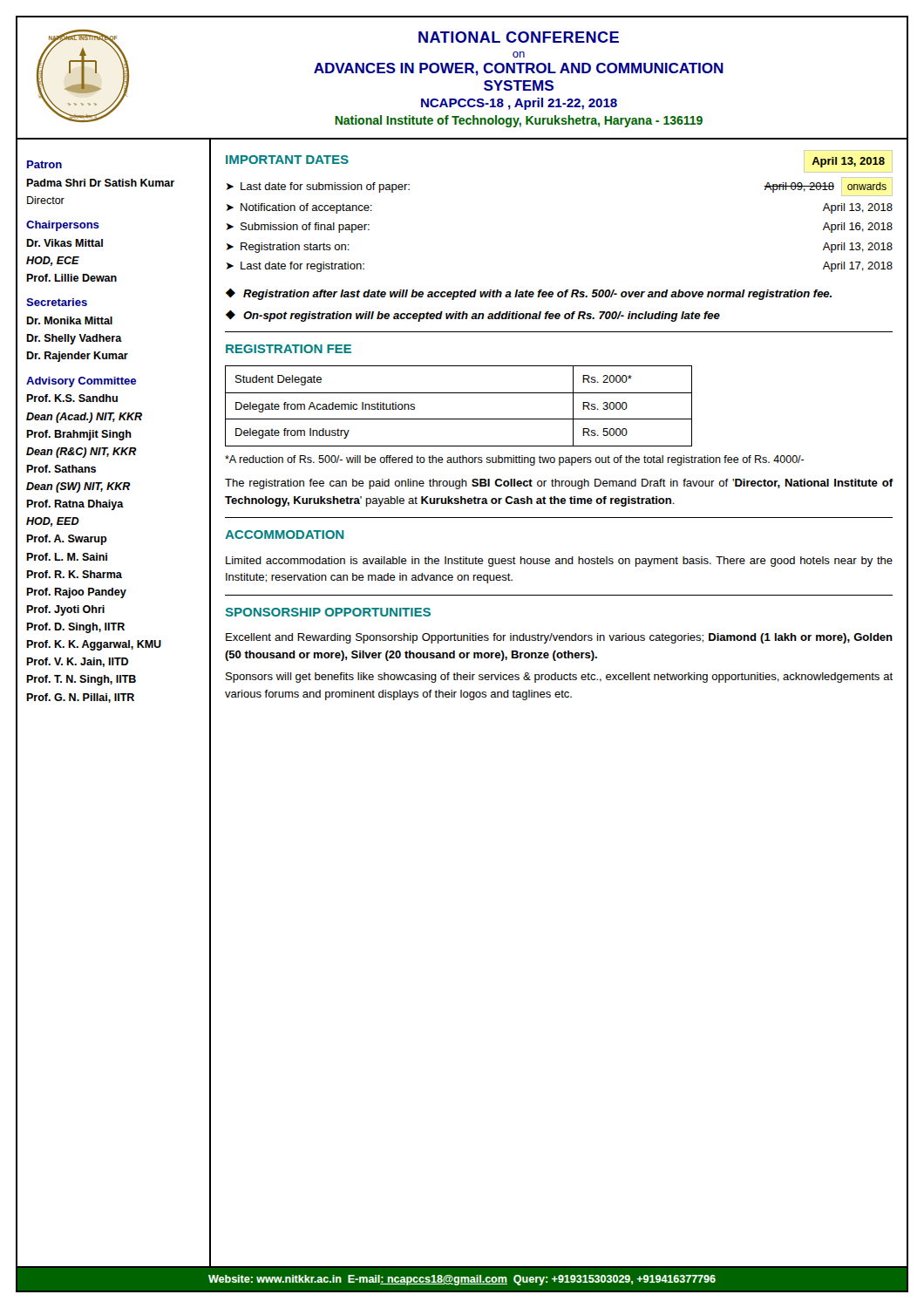924x1308 pixels.
Task: Point to the block beginning "Patron Padma Shri"
Action: click(x=113, y=183)
